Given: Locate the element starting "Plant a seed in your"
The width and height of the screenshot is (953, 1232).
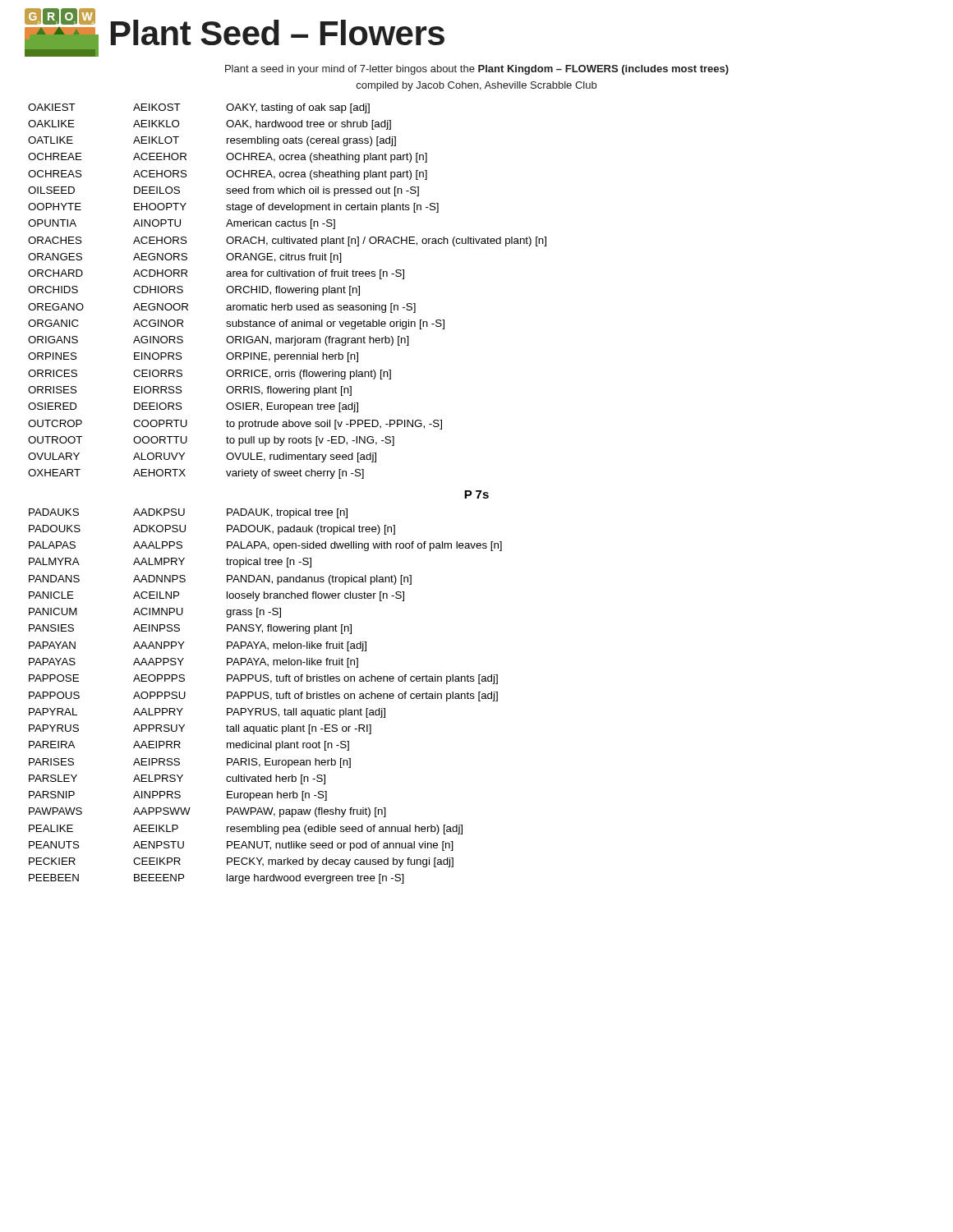Looking at the screenshot, I should [x=476, y=77].
